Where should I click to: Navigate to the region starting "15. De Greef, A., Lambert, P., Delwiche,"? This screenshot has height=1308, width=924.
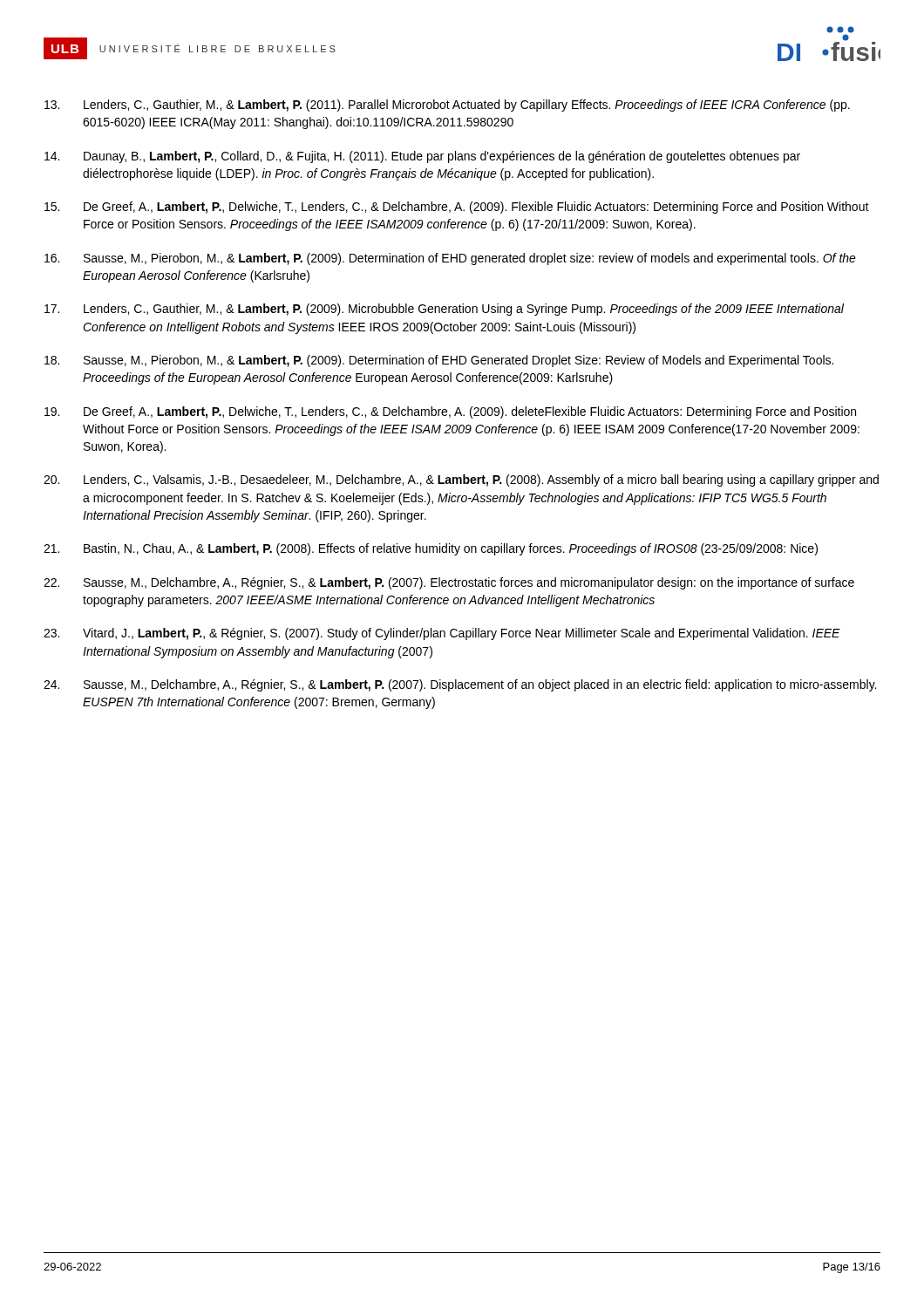click(462, 216)
